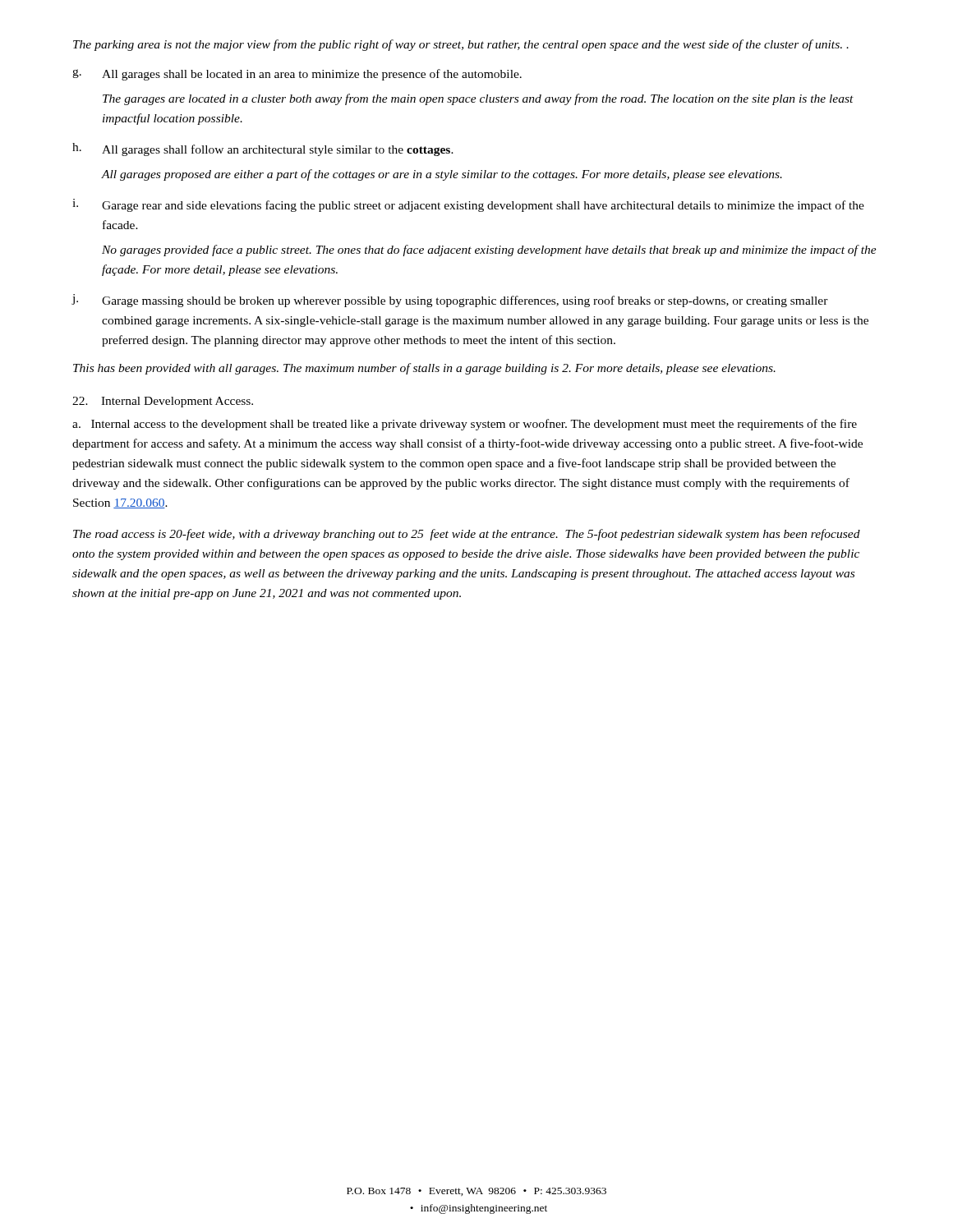The height and width of the screenshot is (1232, 953).
Task: Click on the text block that reads "The parking area is not the"
Action: (x=476, y=44)
